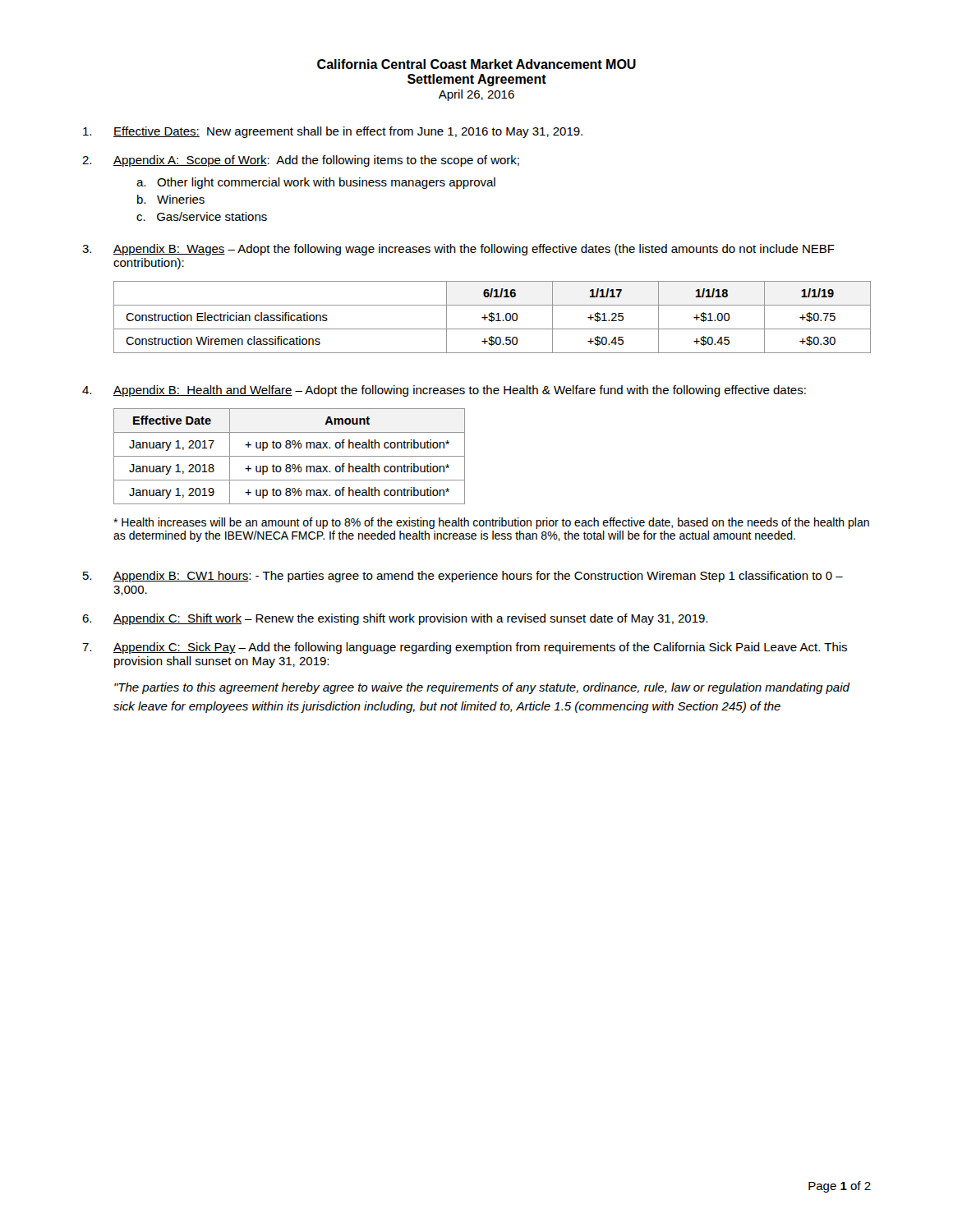Viewport: 953px width, 1232px height.
Task: Select the region starting "4. Appendix B: Health"
Action: [476, 468]
